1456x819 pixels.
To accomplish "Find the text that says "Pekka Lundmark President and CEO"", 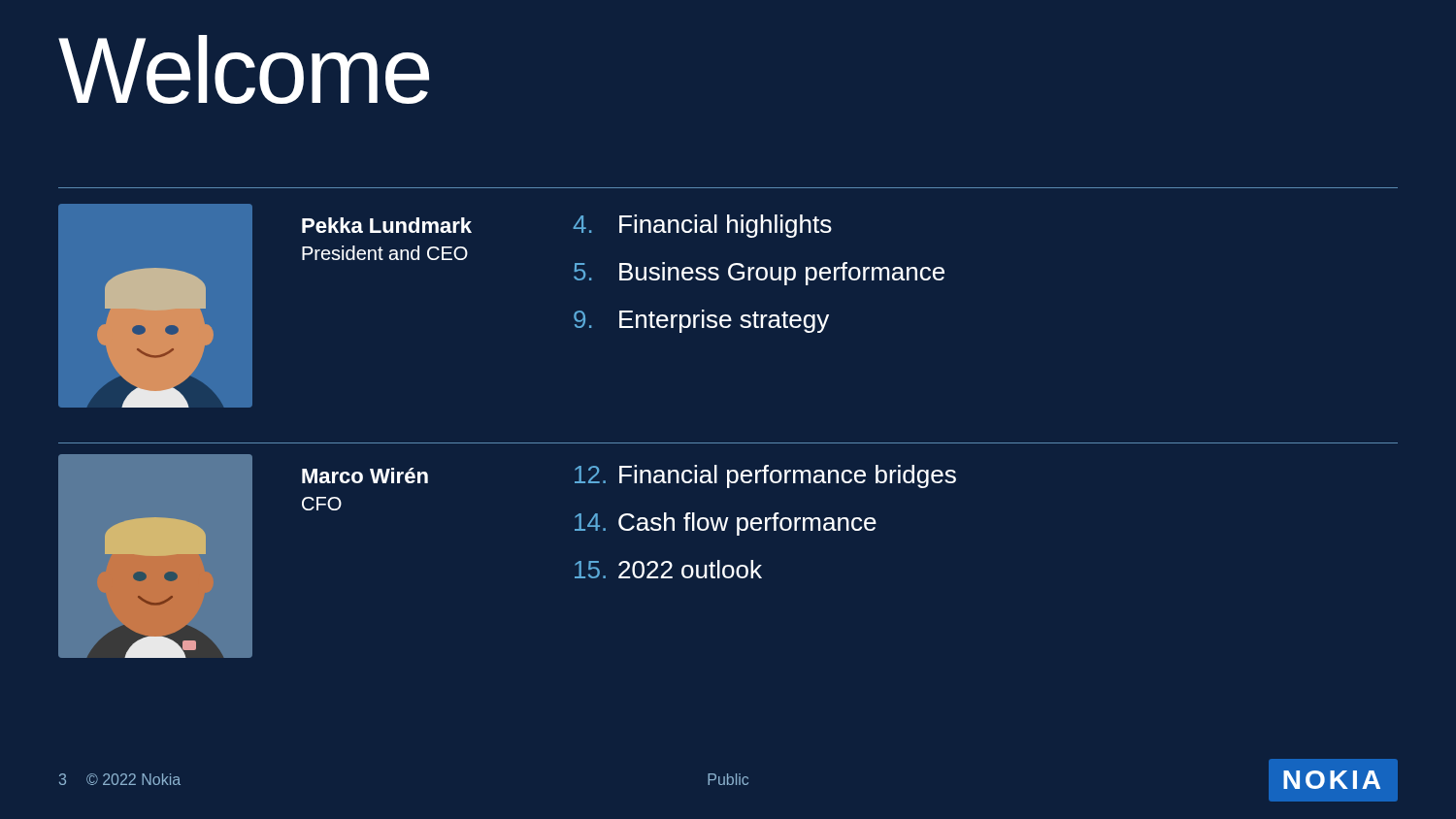I will point(408,239).
